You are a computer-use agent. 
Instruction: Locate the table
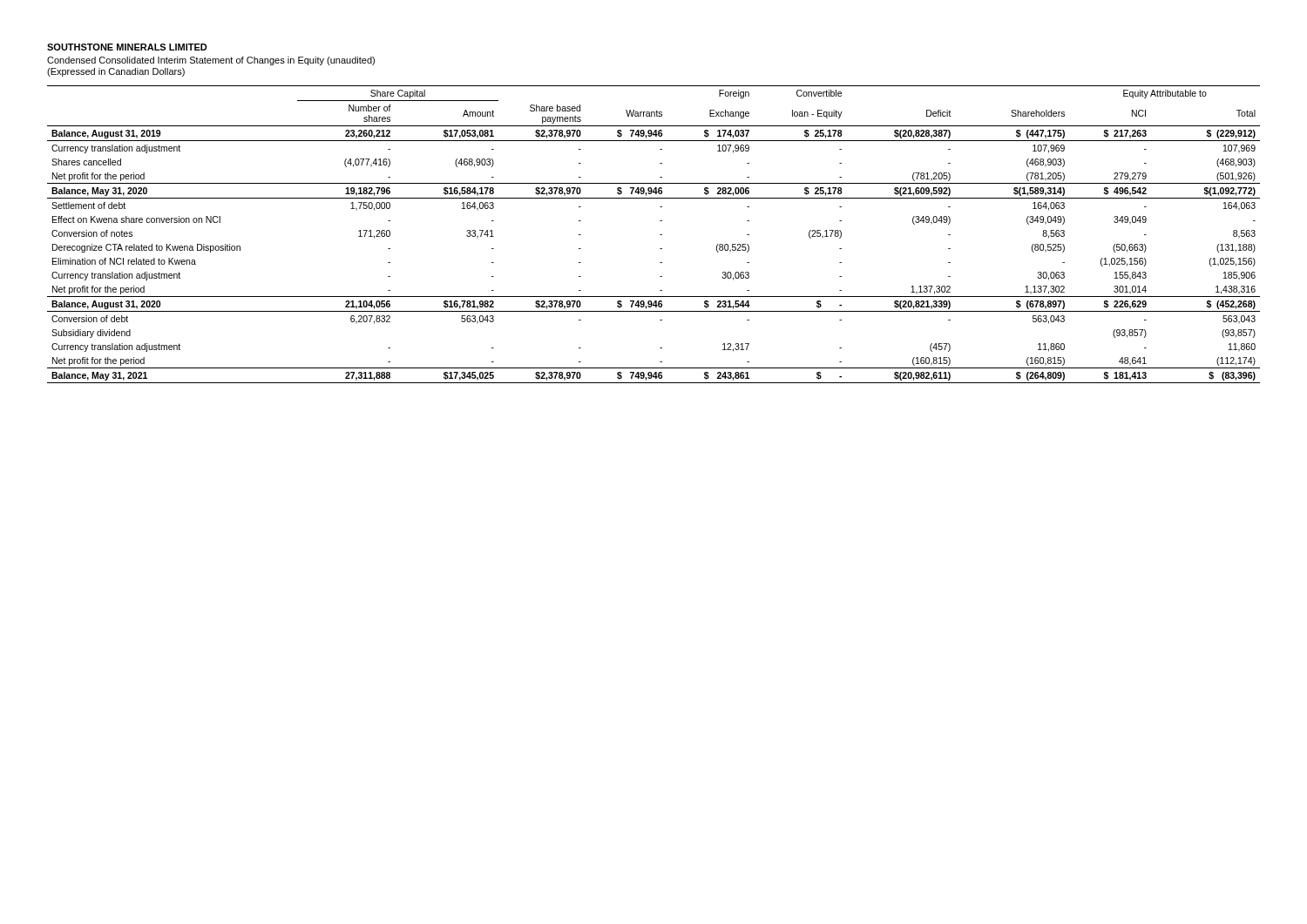coord(654,234)
